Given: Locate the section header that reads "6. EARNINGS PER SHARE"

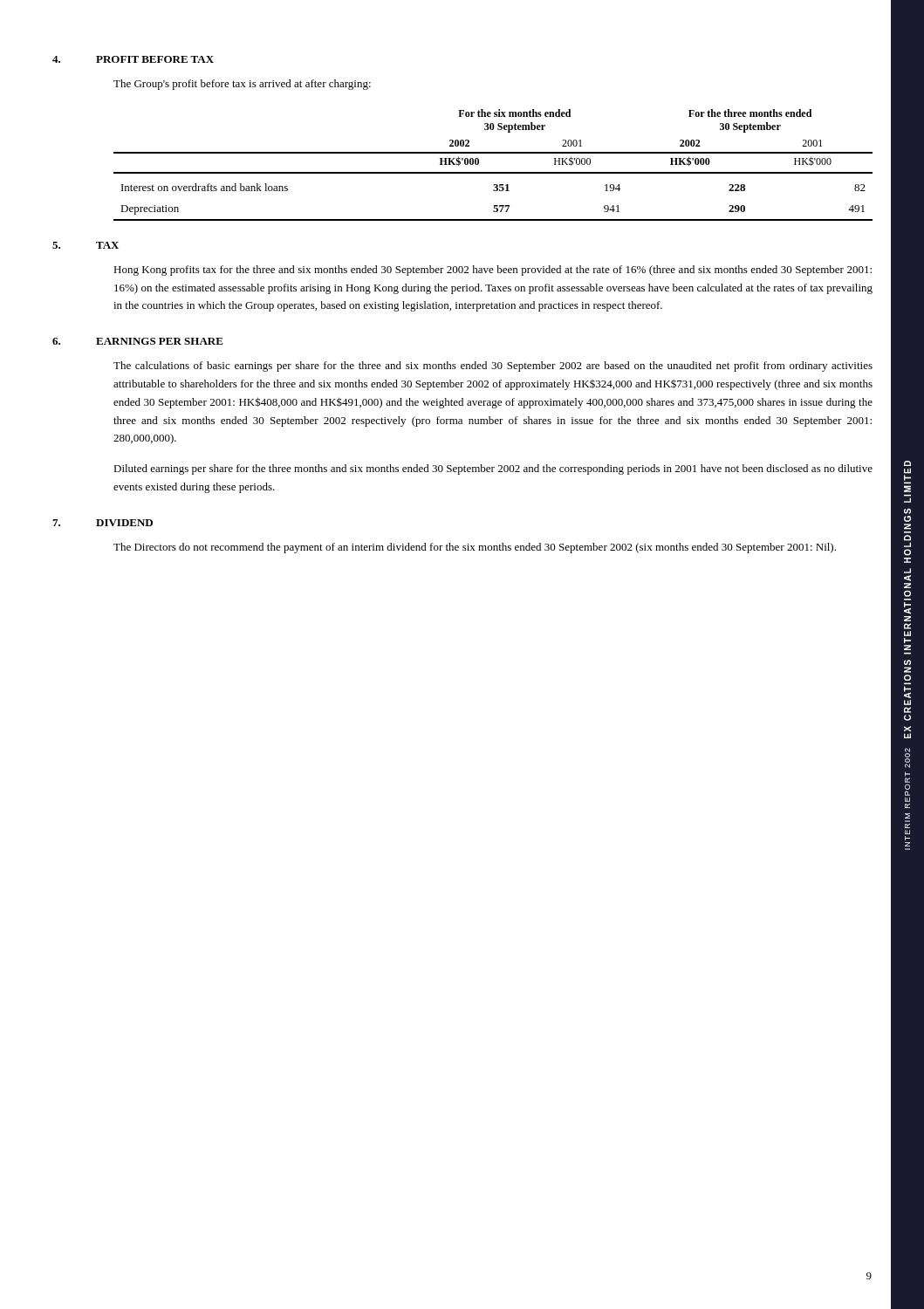Looking at the screenshot, I should pyautogui.click(x=138, y=341).
